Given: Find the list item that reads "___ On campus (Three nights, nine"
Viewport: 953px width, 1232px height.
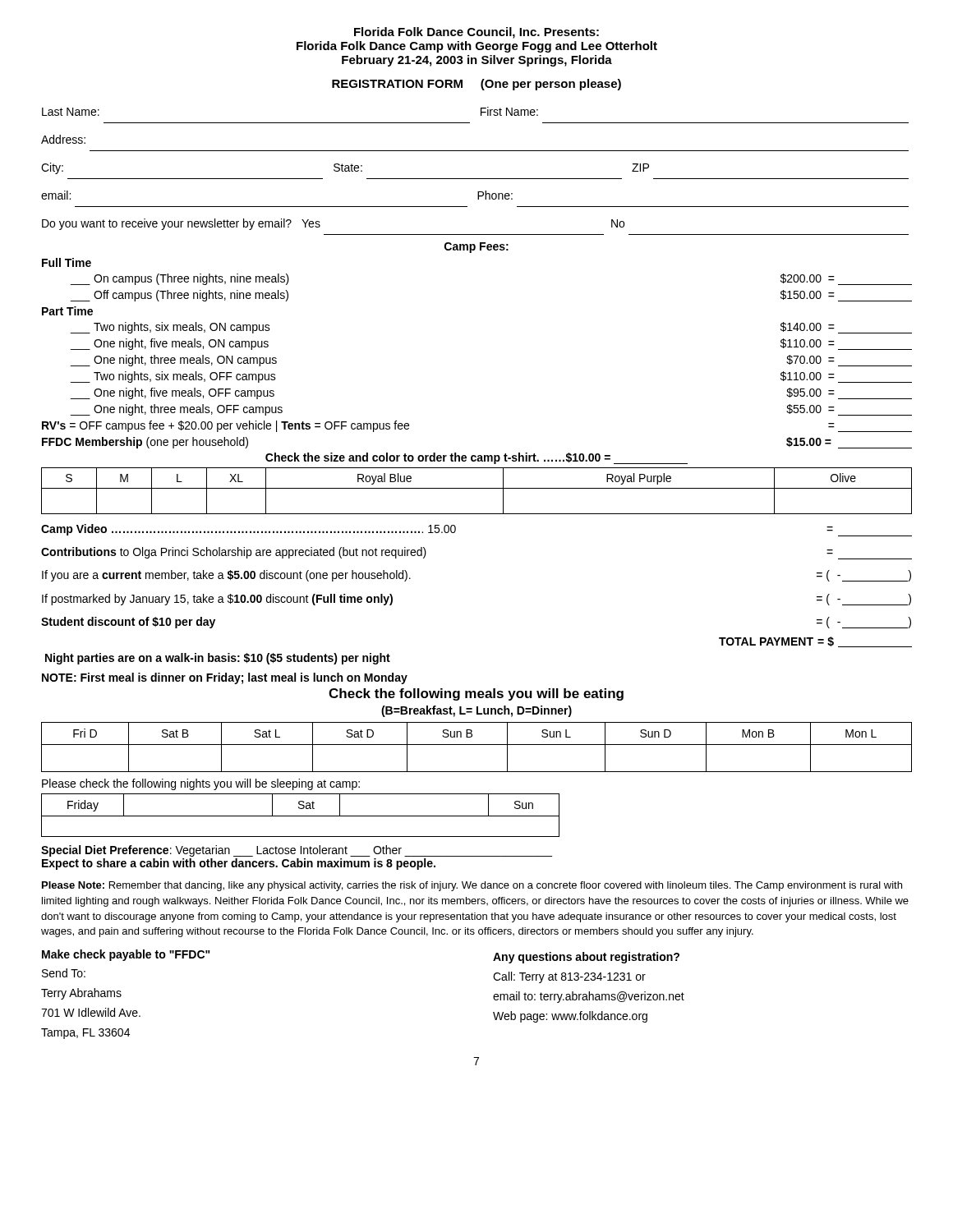Looking at the screenshot, I should 194,279.
